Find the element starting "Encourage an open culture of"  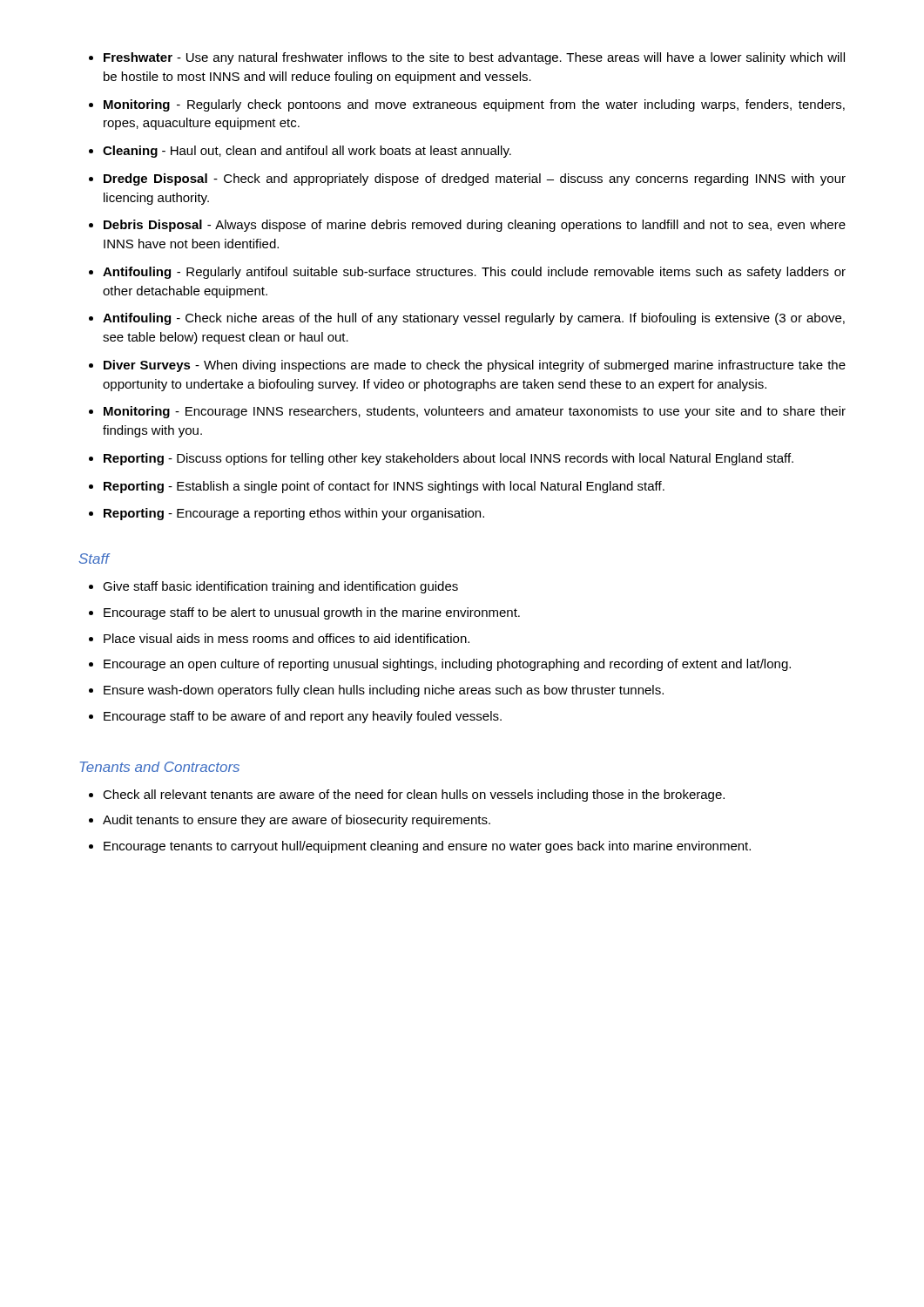pyautogui.click(x=474, y=664)
